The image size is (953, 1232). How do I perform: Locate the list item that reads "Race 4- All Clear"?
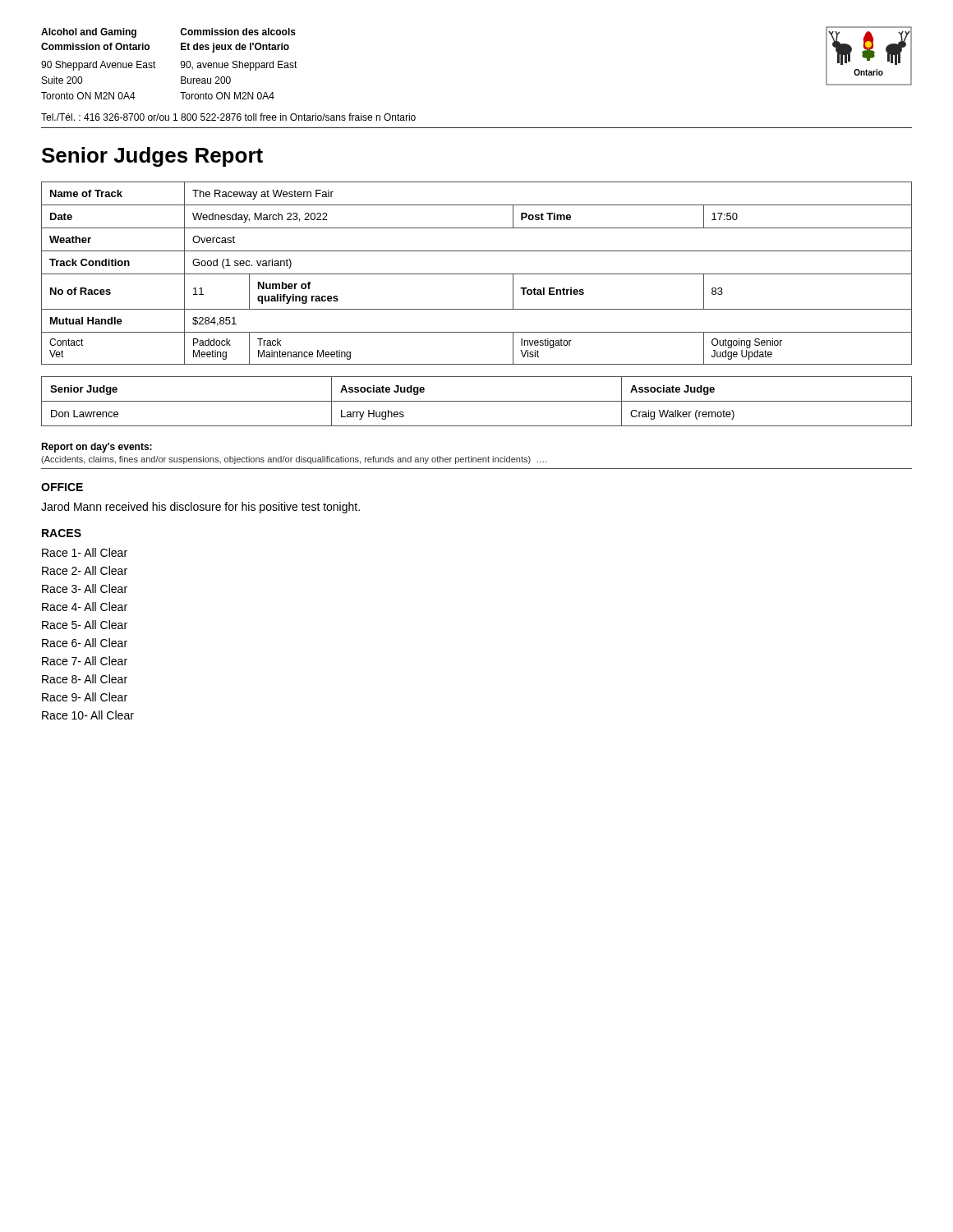pyautogui.click(x=84, y=607)
